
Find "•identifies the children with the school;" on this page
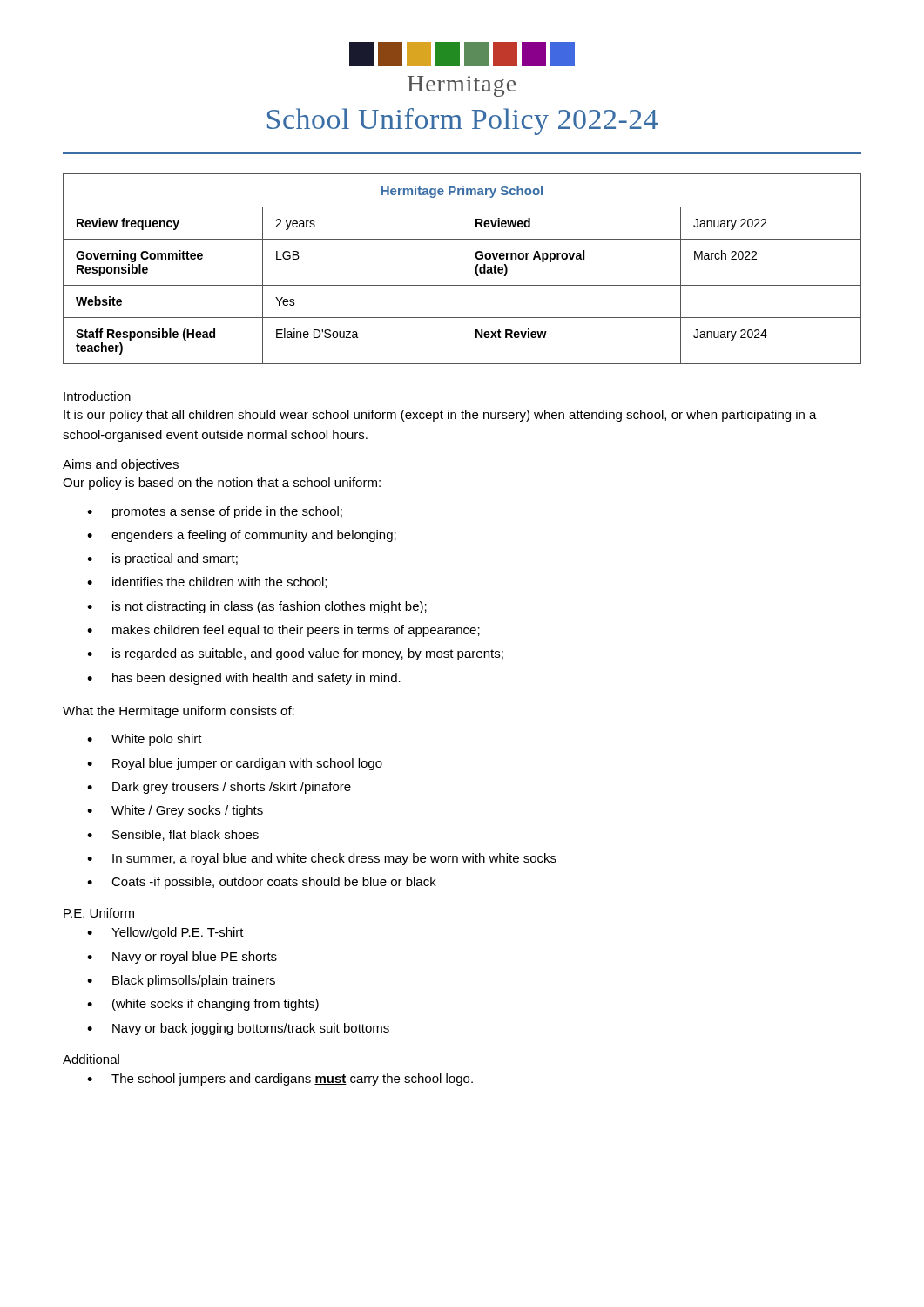click(x=207, y=583)
